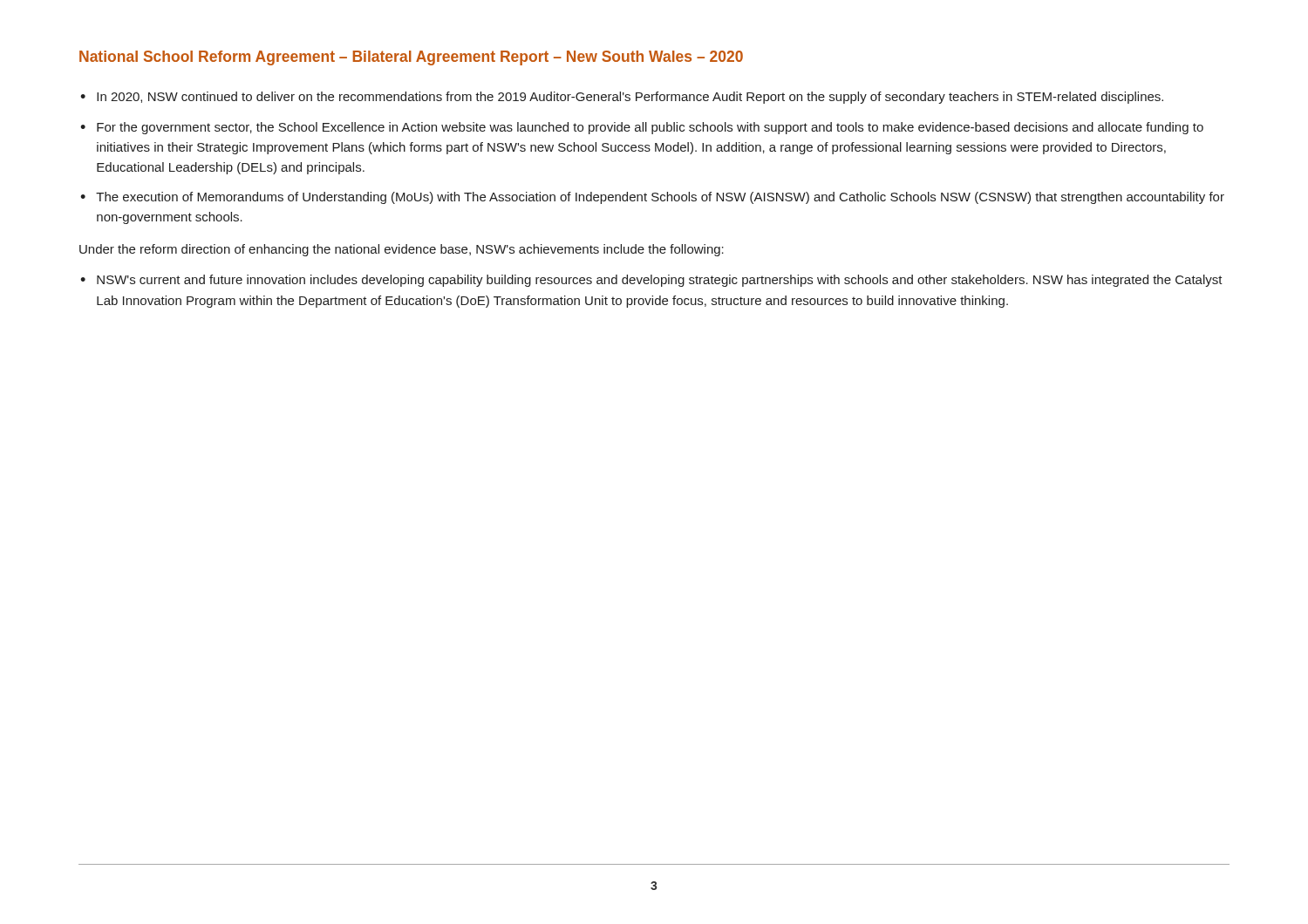Where is the passage that starts "Under the reform direction of enhancing"?
The width and height of the screenshot is (1308, 924).
401,249
